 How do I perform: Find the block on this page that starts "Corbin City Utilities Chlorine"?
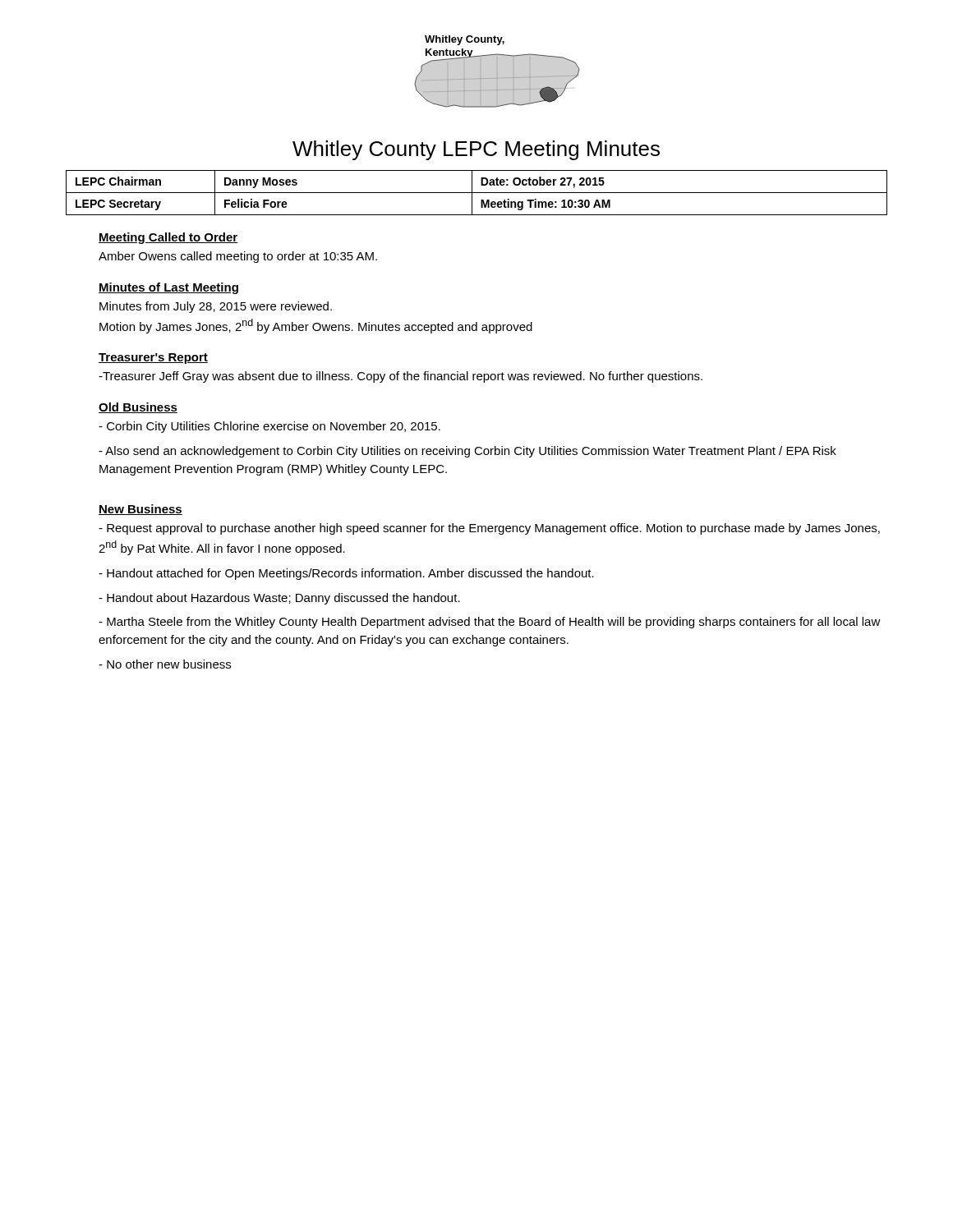tap(269, 427)
